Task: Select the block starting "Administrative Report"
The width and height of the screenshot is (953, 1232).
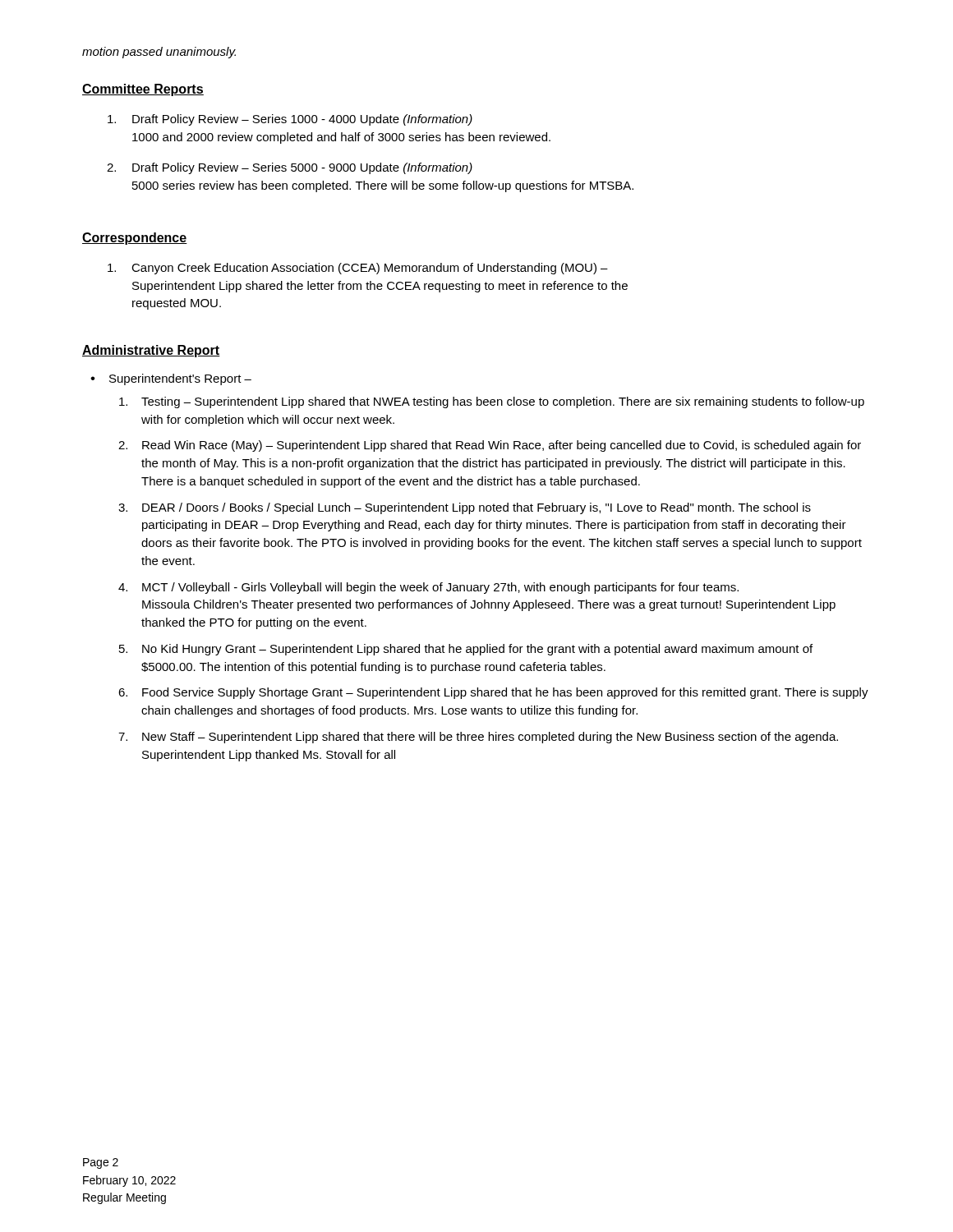Action: coord(151,350)
